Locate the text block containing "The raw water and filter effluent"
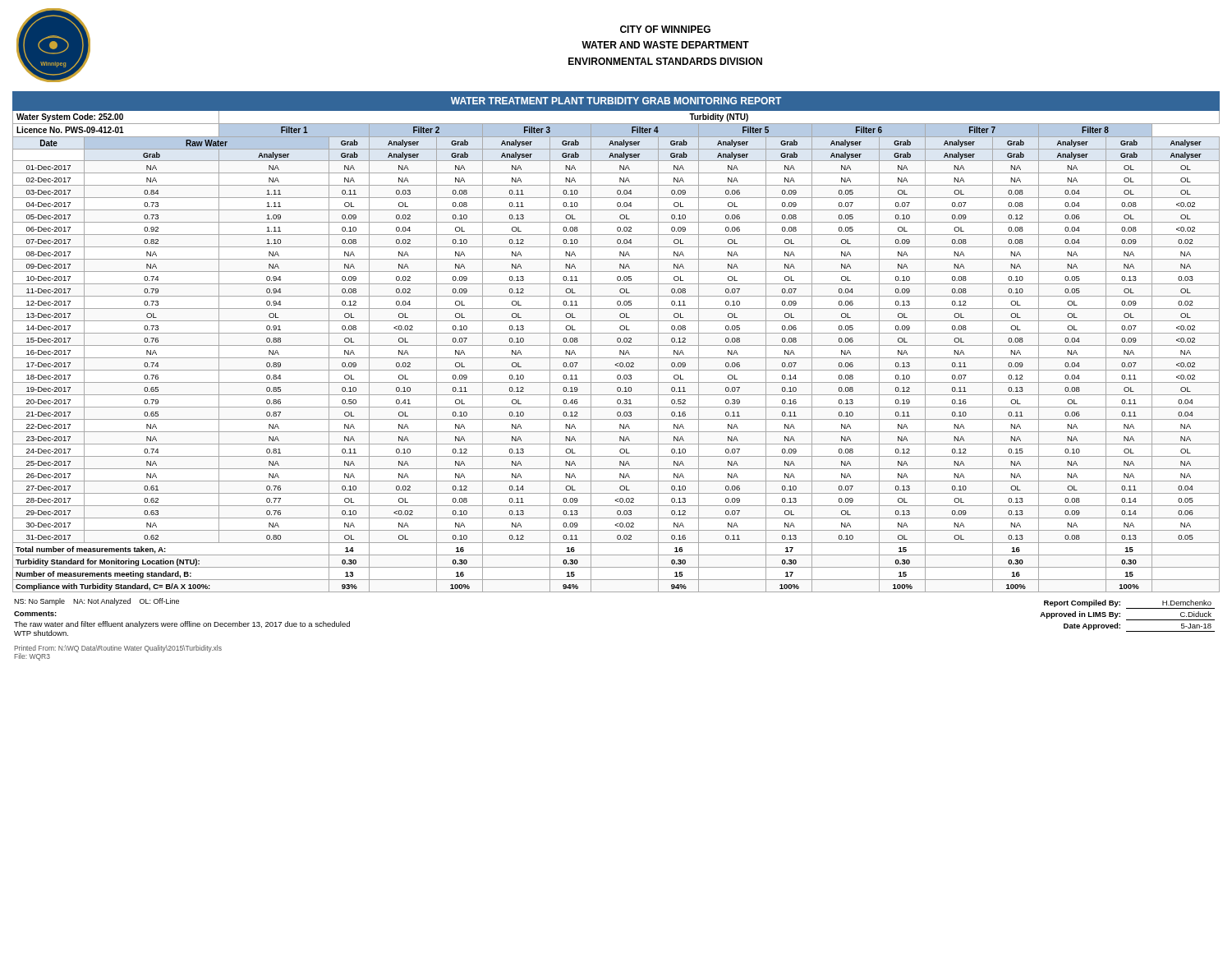1232x953 pixels. coord(182,629)
